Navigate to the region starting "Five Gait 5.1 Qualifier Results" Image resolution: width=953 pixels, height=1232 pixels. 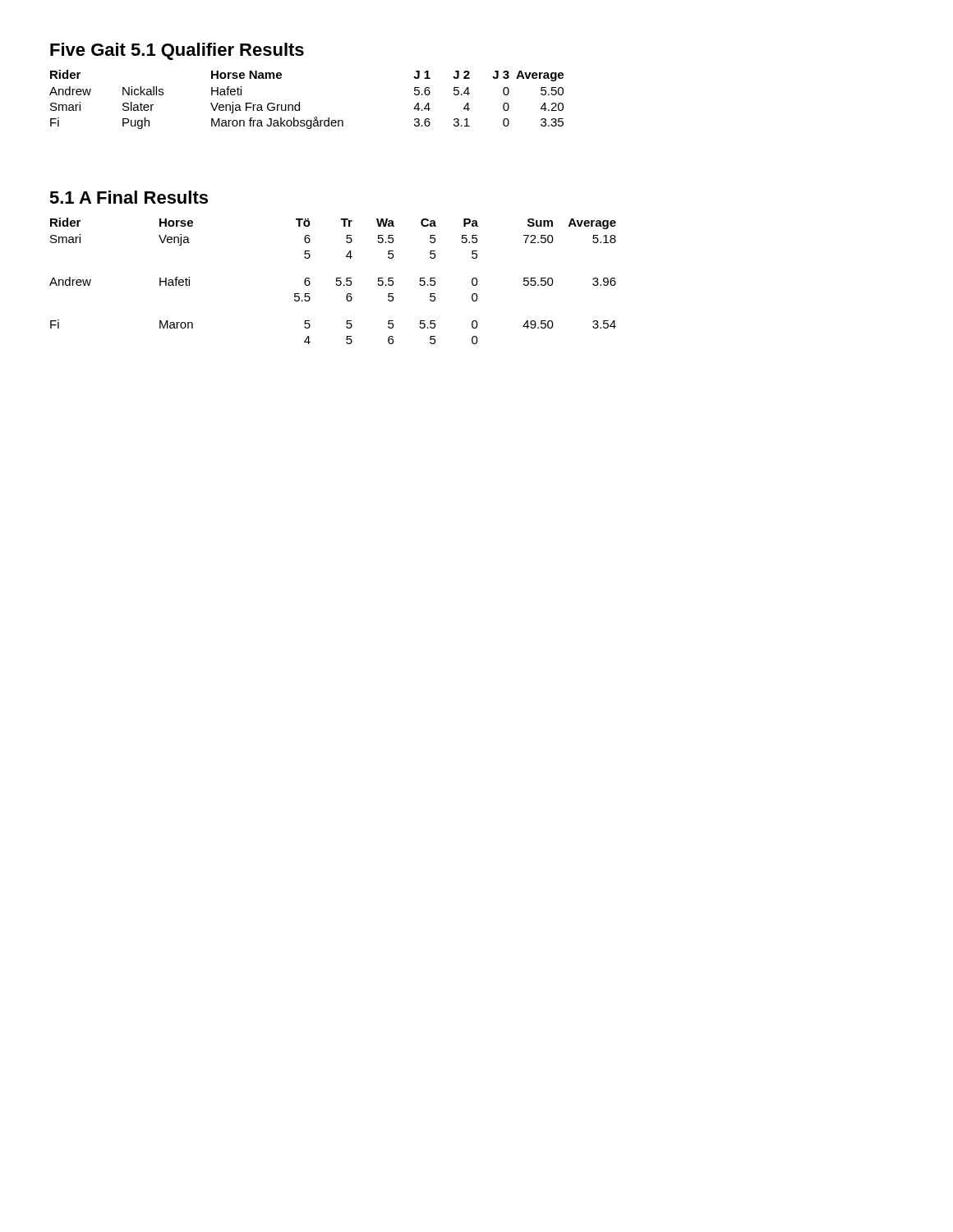177,50
